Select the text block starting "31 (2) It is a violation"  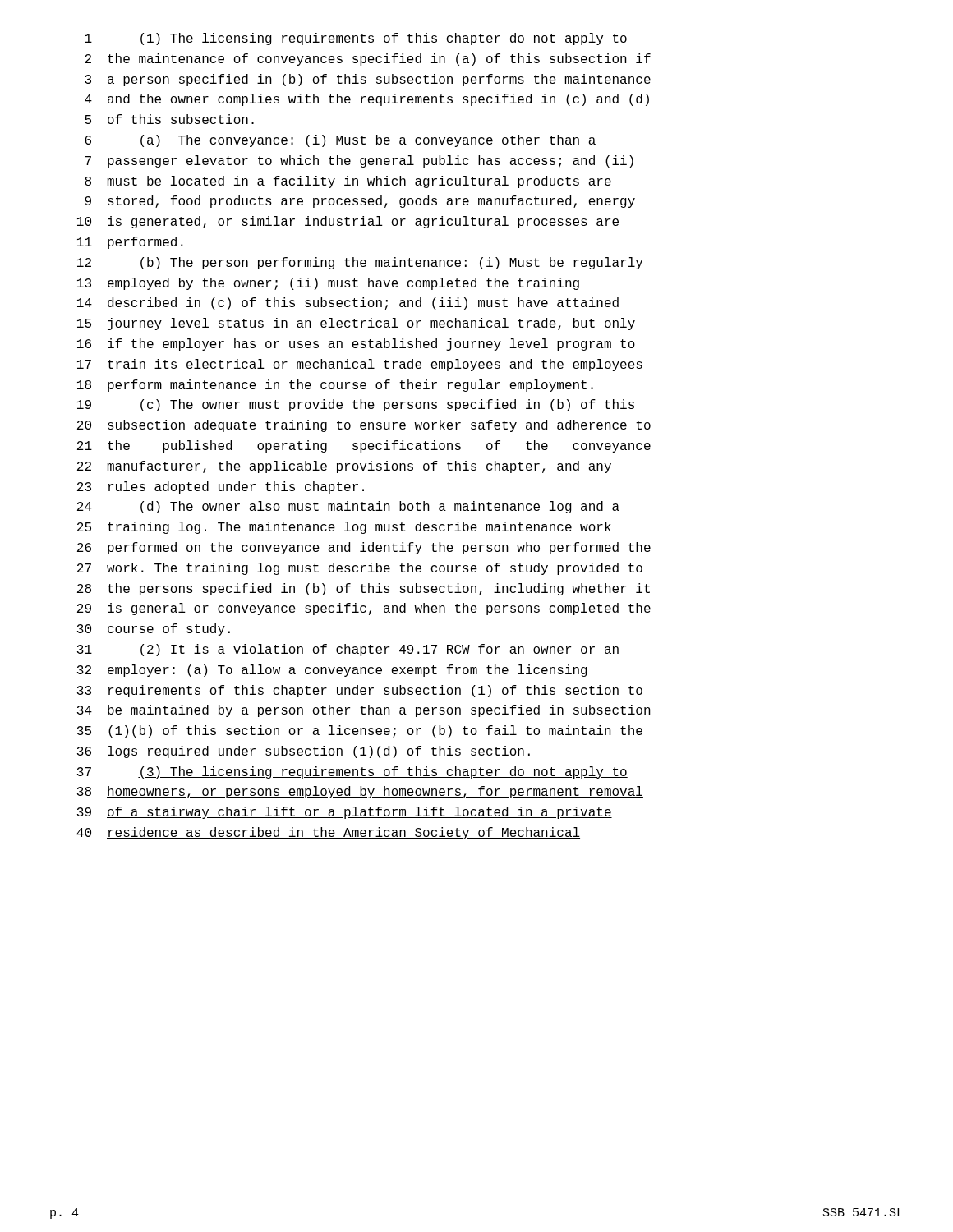click(x=476, y=651)
